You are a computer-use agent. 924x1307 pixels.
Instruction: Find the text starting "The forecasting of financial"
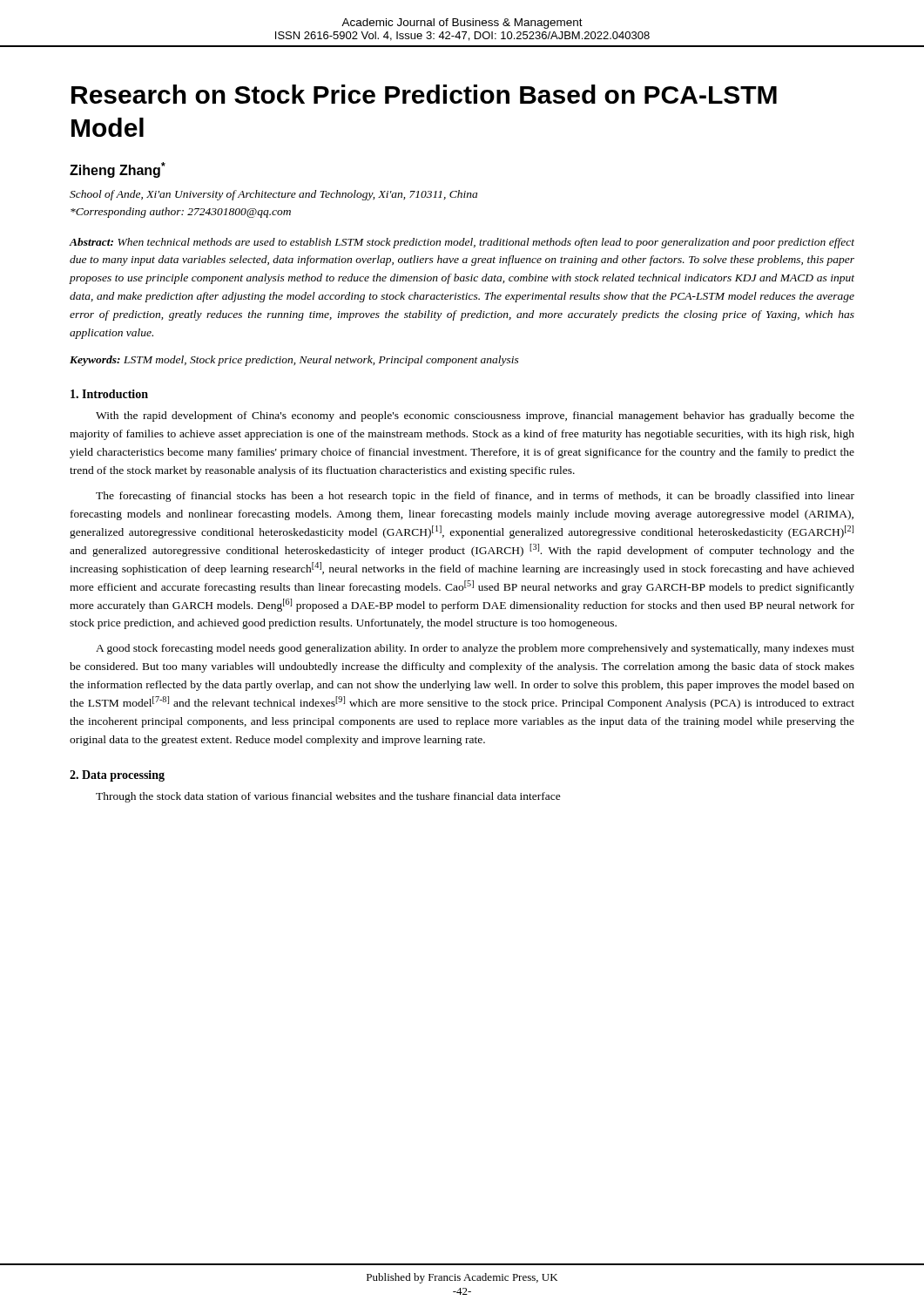[462, 560]
